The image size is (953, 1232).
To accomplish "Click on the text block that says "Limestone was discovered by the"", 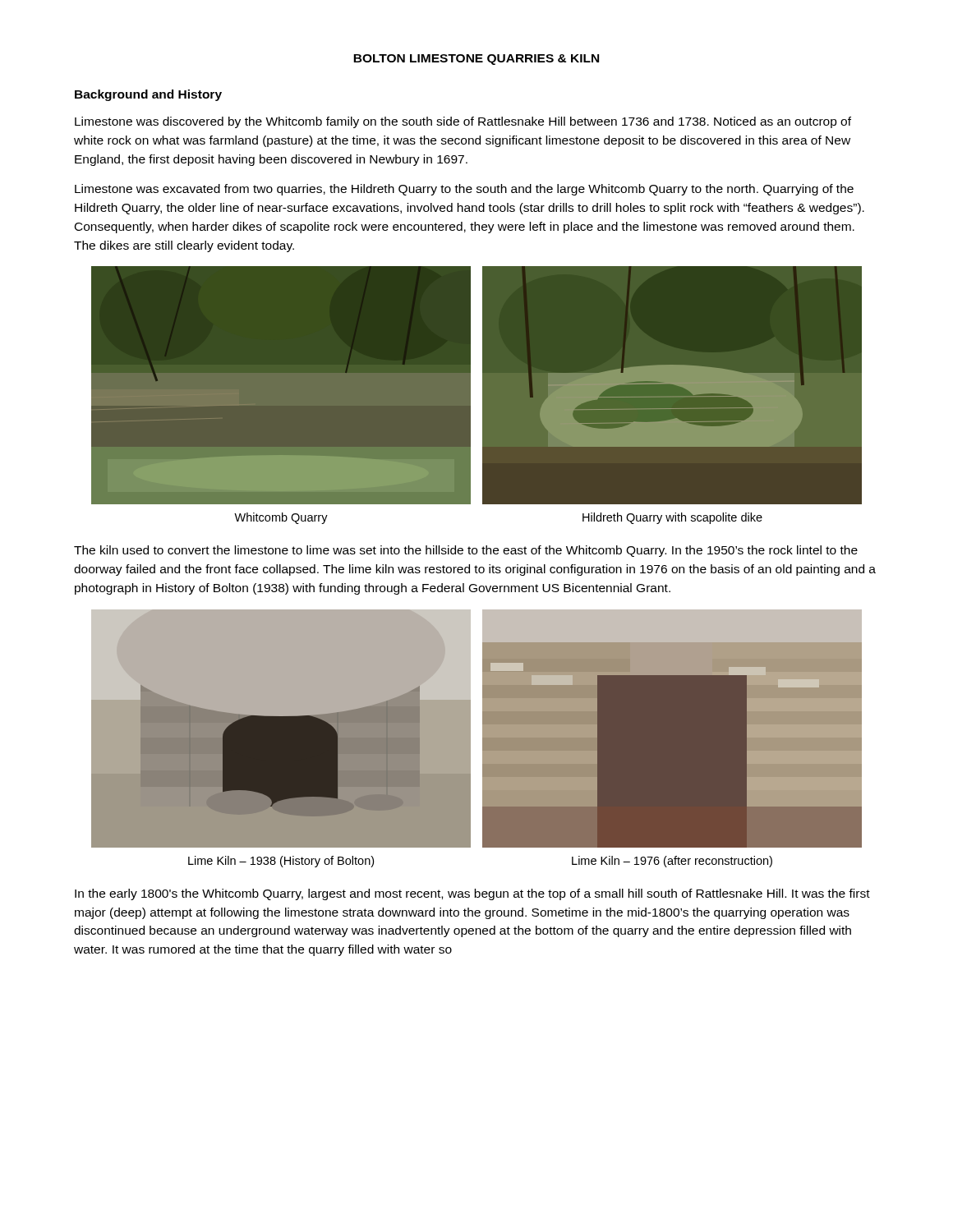I will click(x=463, y=140).
